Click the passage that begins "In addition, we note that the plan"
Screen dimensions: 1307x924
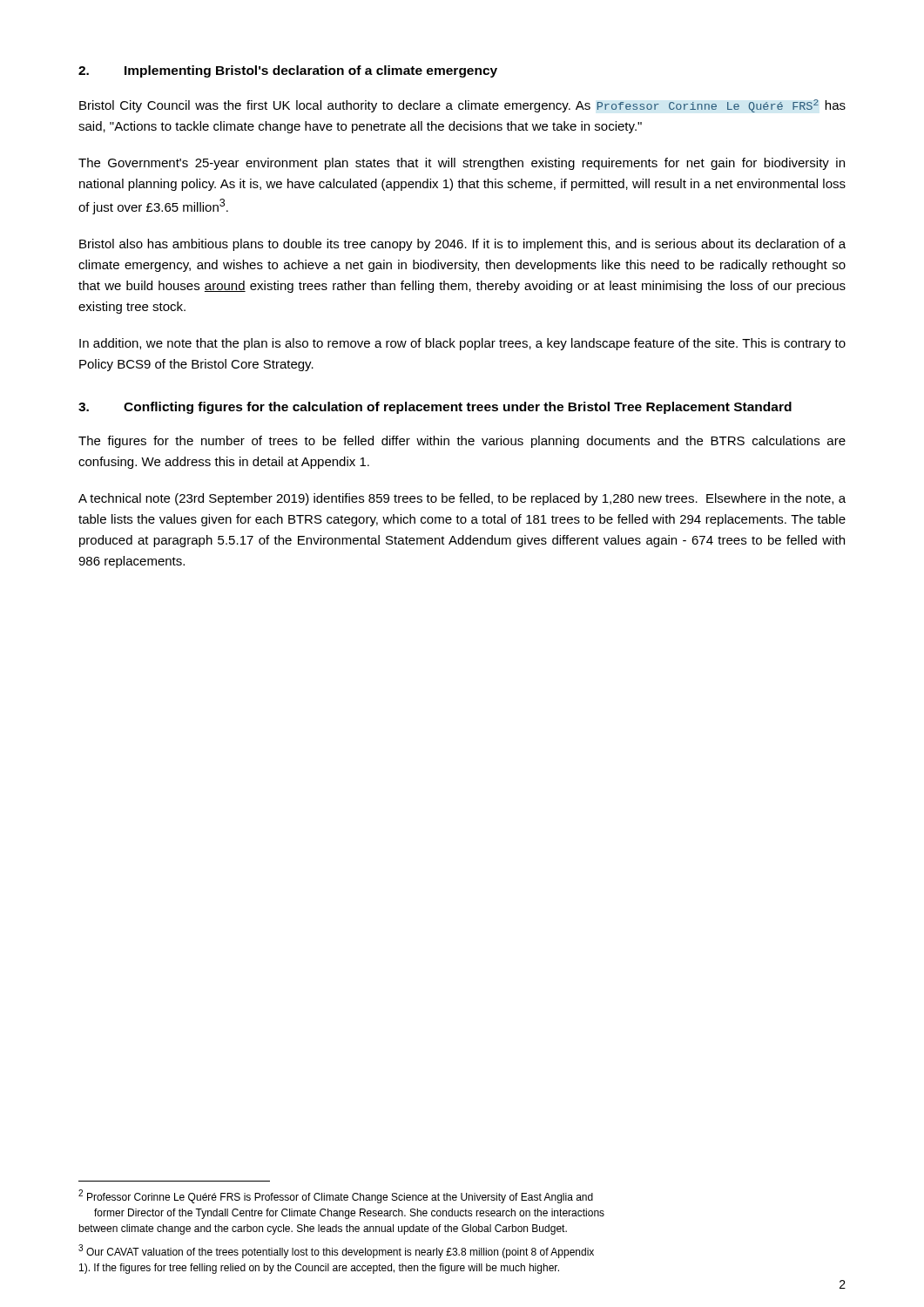[462, 353]
